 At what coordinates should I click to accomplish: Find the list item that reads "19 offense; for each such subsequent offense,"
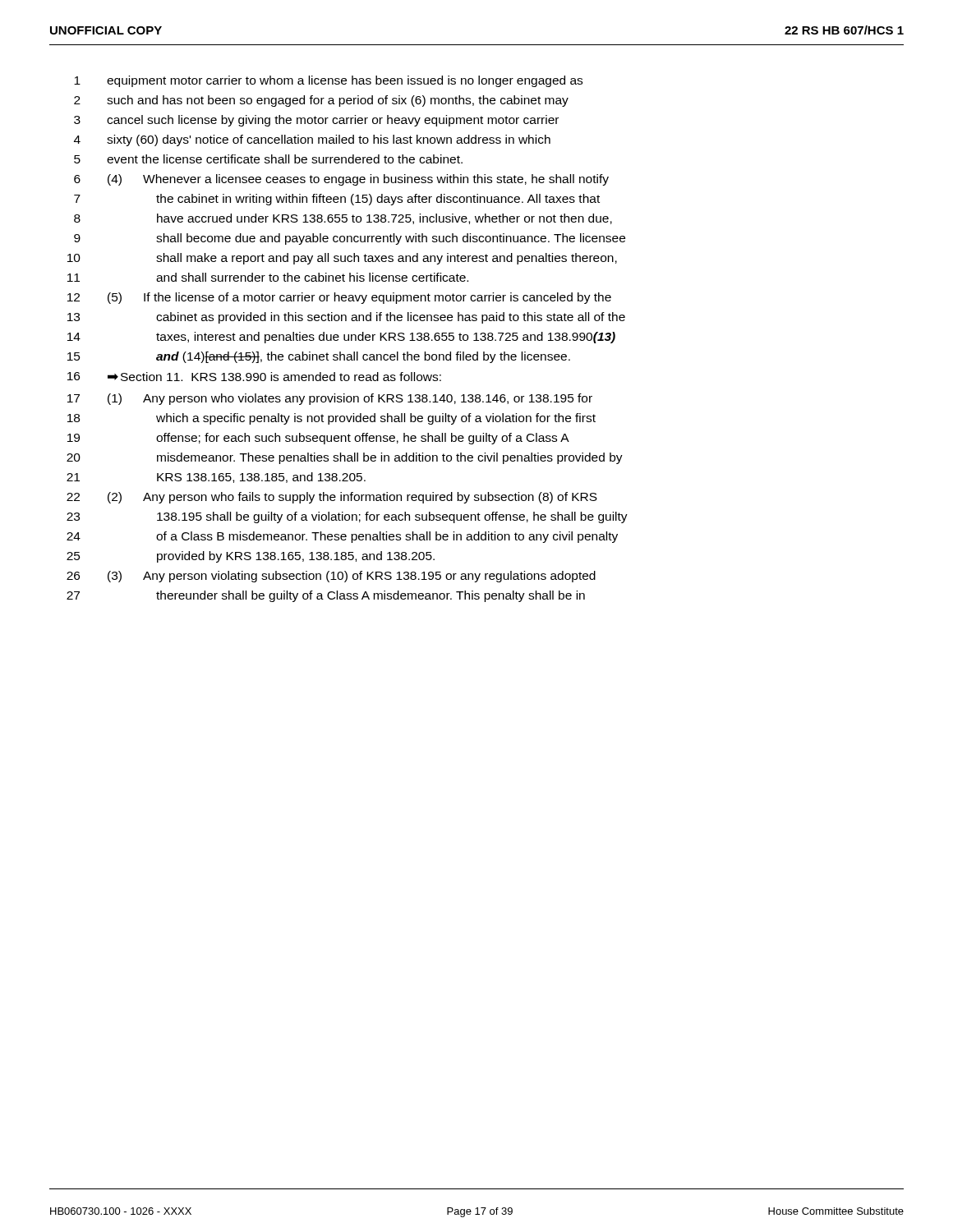click(476, 437)
